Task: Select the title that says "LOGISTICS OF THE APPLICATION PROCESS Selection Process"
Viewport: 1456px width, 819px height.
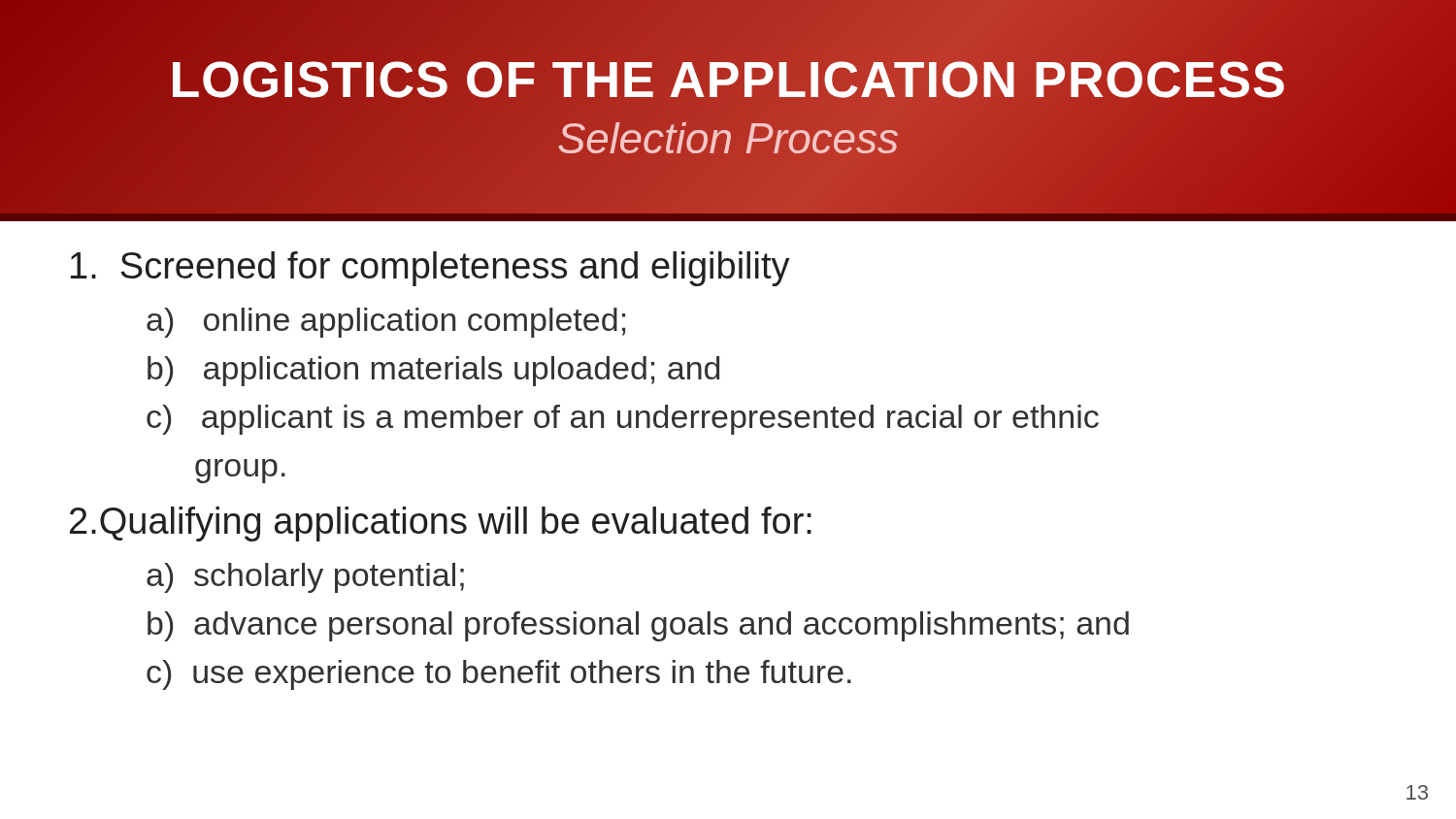Action: tap(728, 107)
